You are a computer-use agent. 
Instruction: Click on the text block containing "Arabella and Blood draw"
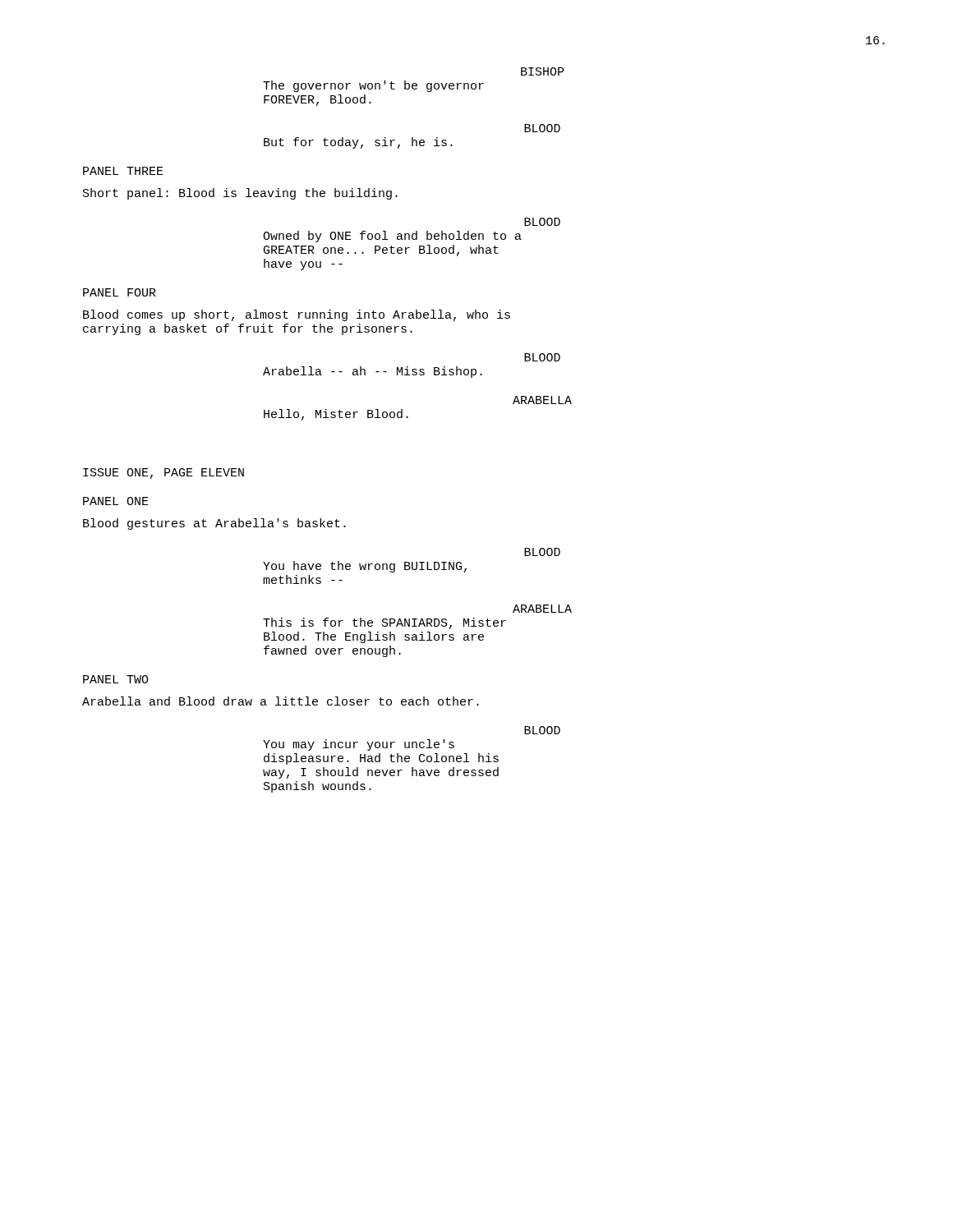(282, 703)
